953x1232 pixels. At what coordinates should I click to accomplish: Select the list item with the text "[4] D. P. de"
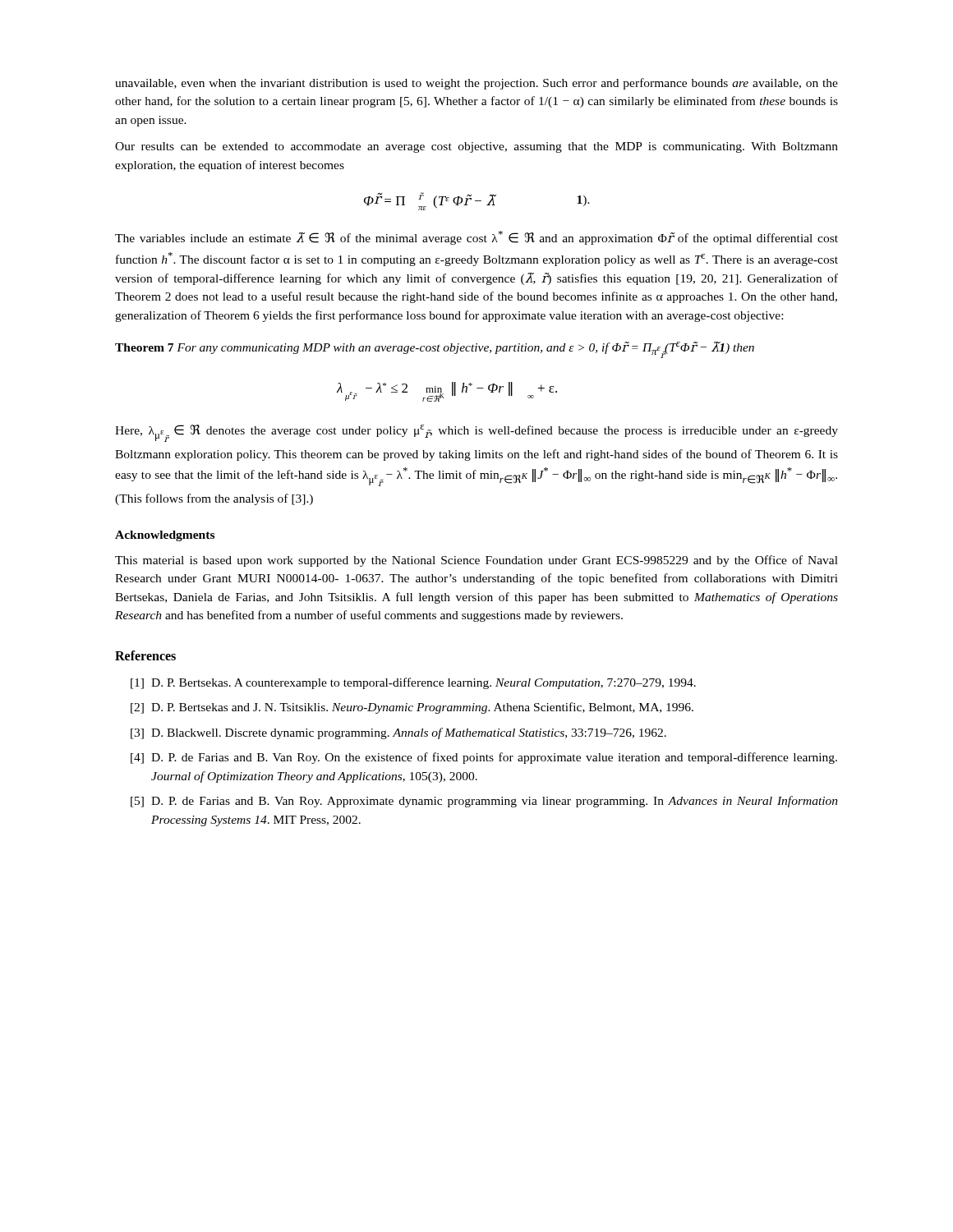(476, 767)
